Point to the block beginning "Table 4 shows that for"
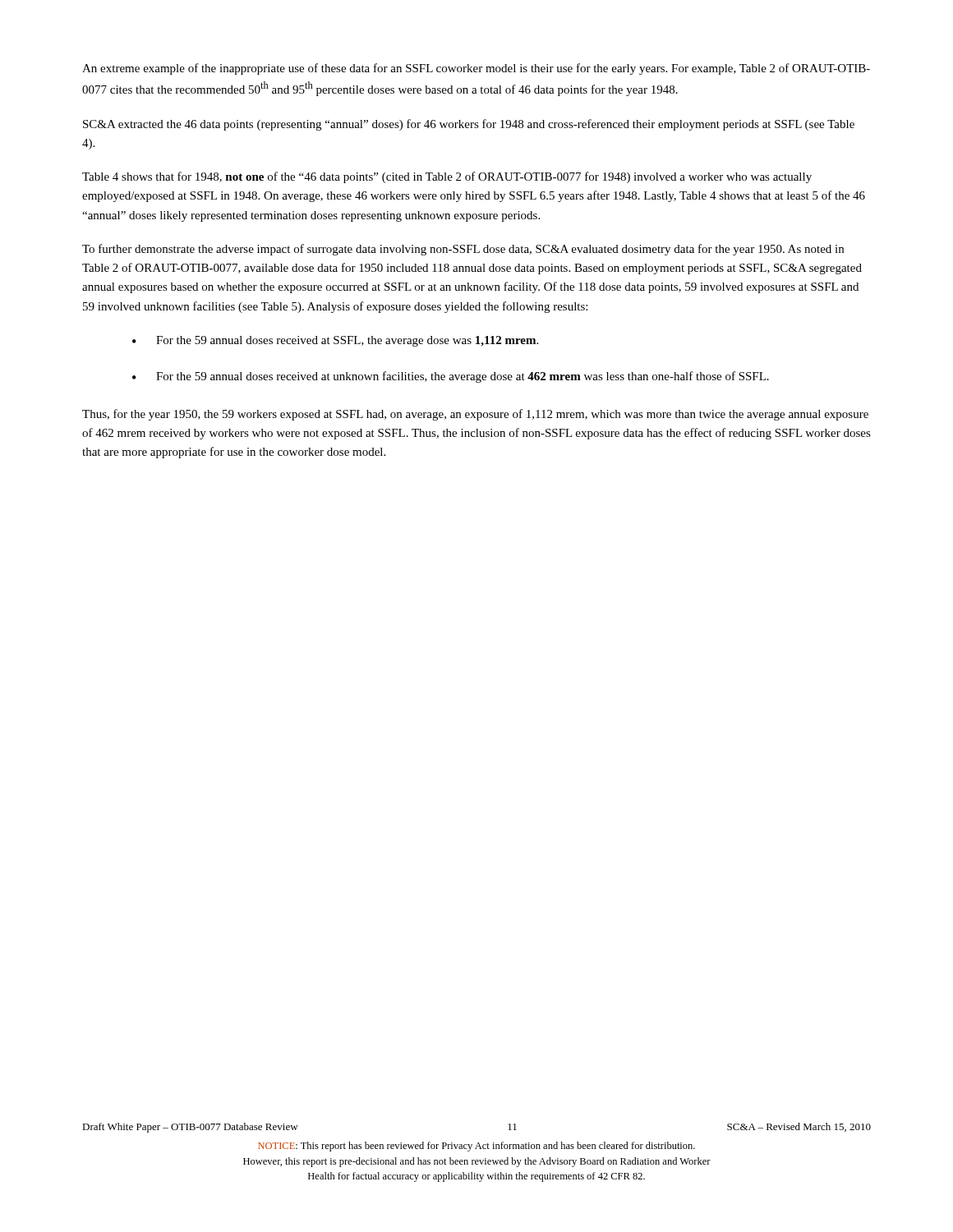The width and height of the screenshot is (953, 1232). point(474,196)
